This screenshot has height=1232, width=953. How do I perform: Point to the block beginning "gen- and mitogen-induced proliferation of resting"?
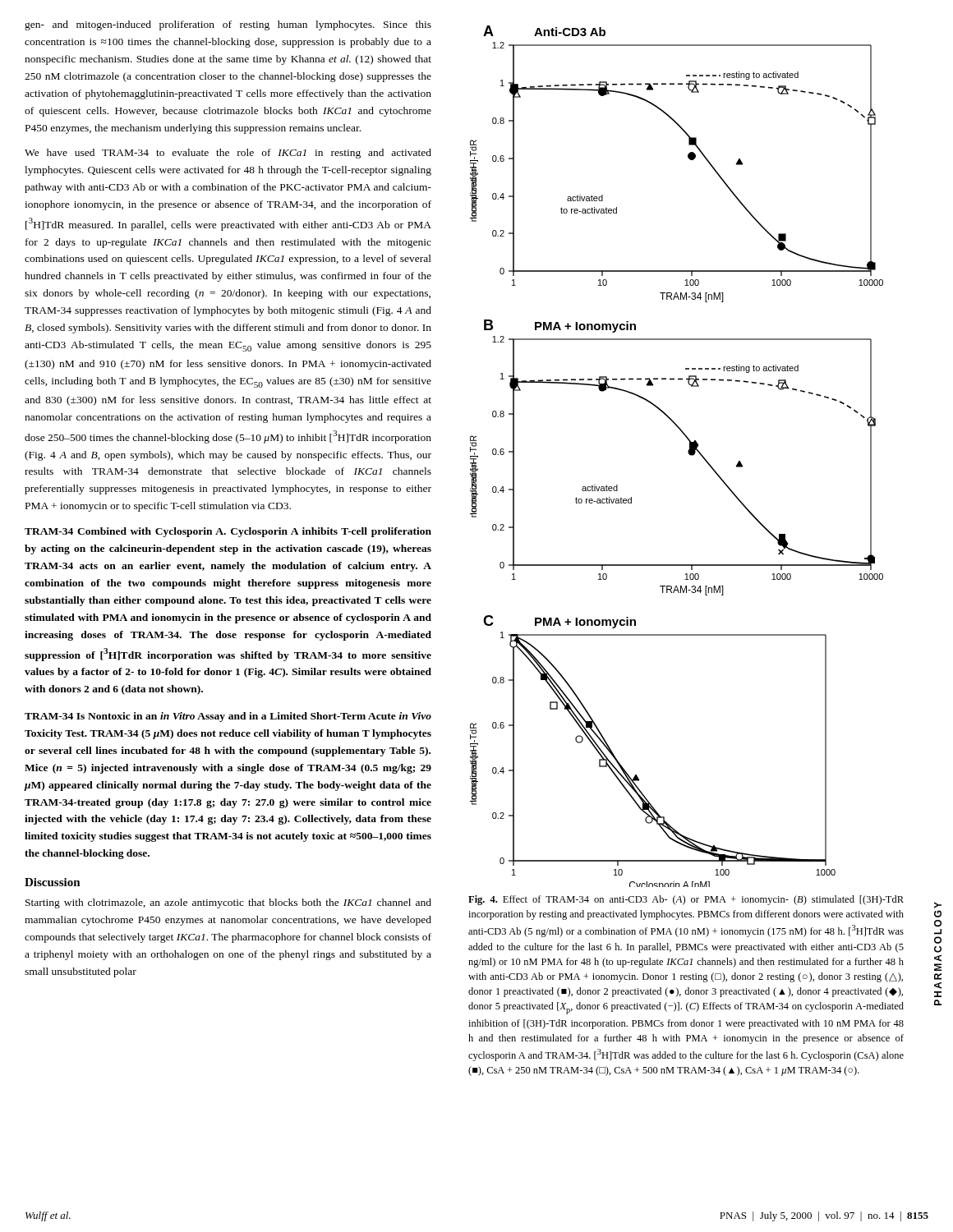point(228,76)
